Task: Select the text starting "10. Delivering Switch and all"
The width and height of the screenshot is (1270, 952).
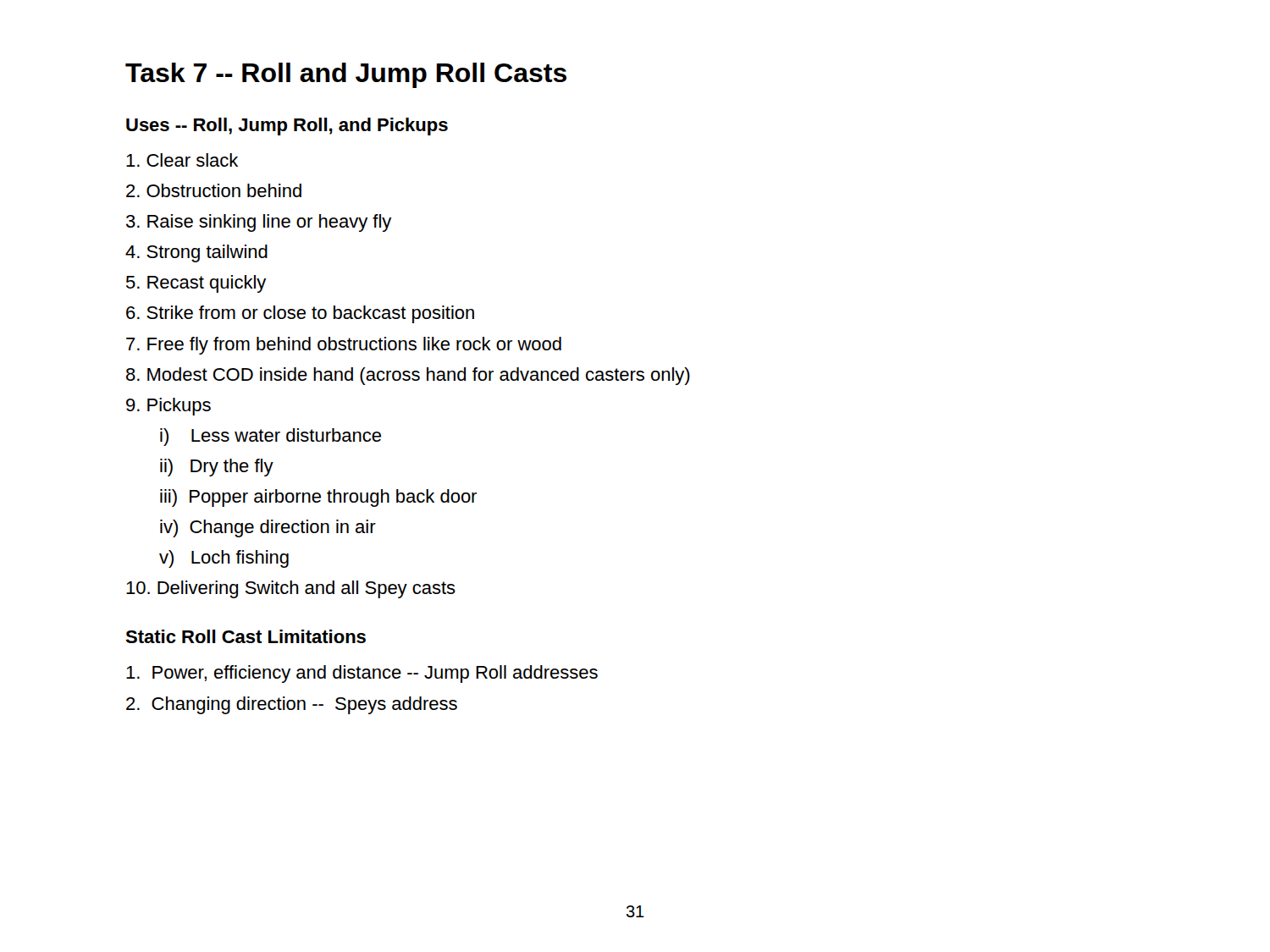Action: click(x=290, y=588)
